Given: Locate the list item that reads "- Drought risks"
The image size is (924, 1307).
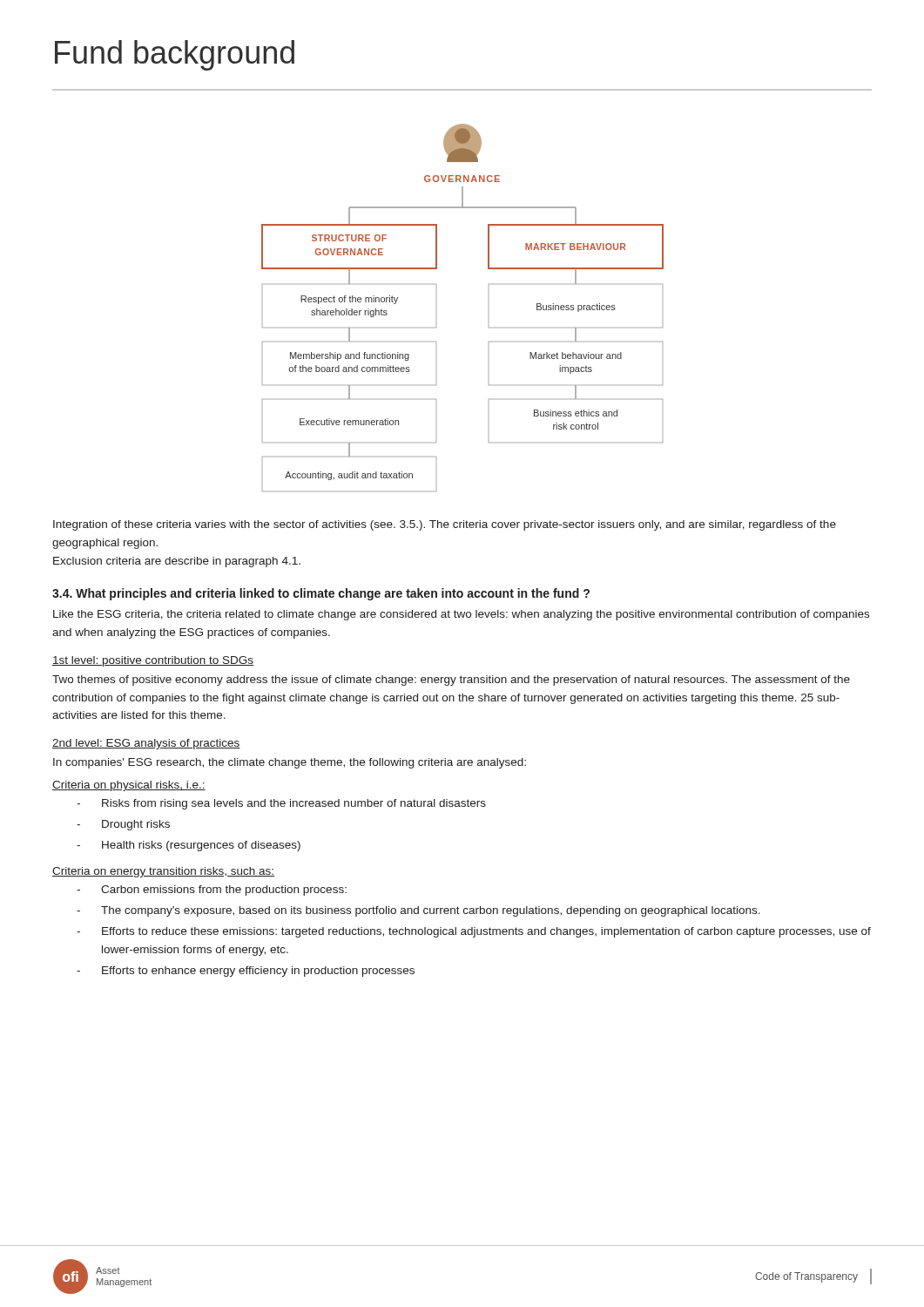Looking at the screenshot, I should pos(123,825).
